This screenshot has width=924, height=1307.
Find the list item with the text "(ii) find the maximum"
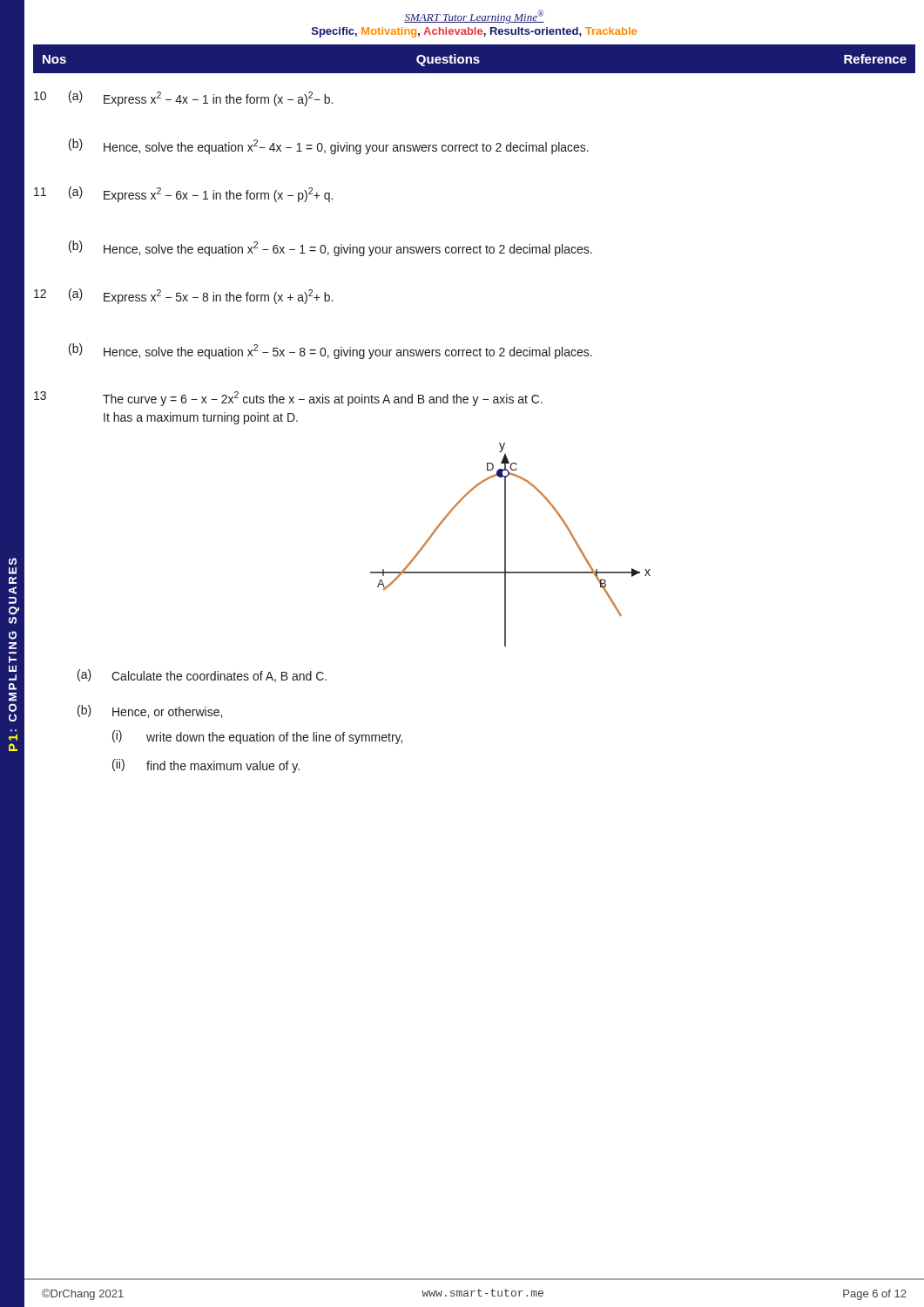coord(206,766)
